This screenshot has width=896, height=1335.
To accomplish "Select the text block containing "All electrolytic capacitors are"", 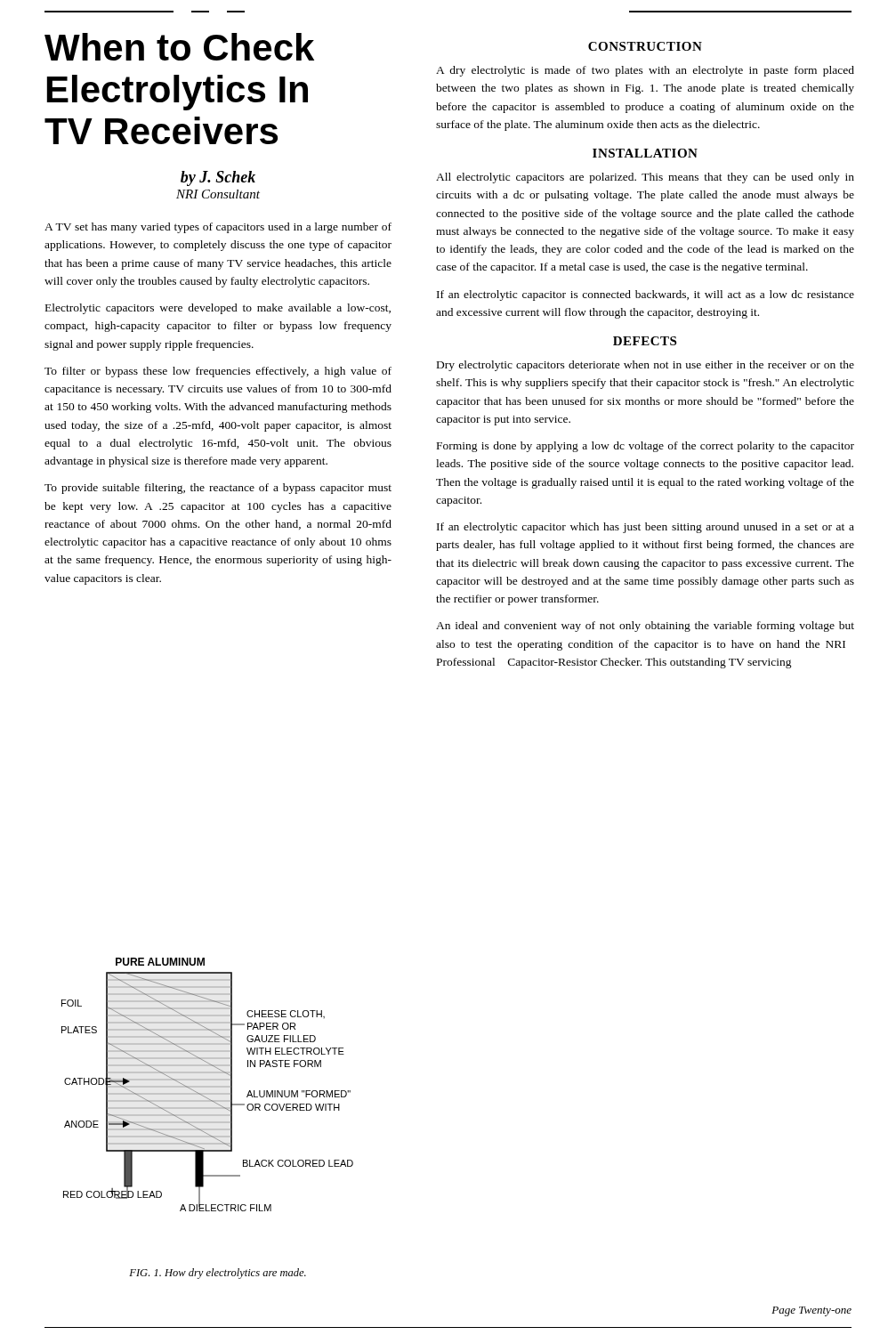I will [645, 222].
